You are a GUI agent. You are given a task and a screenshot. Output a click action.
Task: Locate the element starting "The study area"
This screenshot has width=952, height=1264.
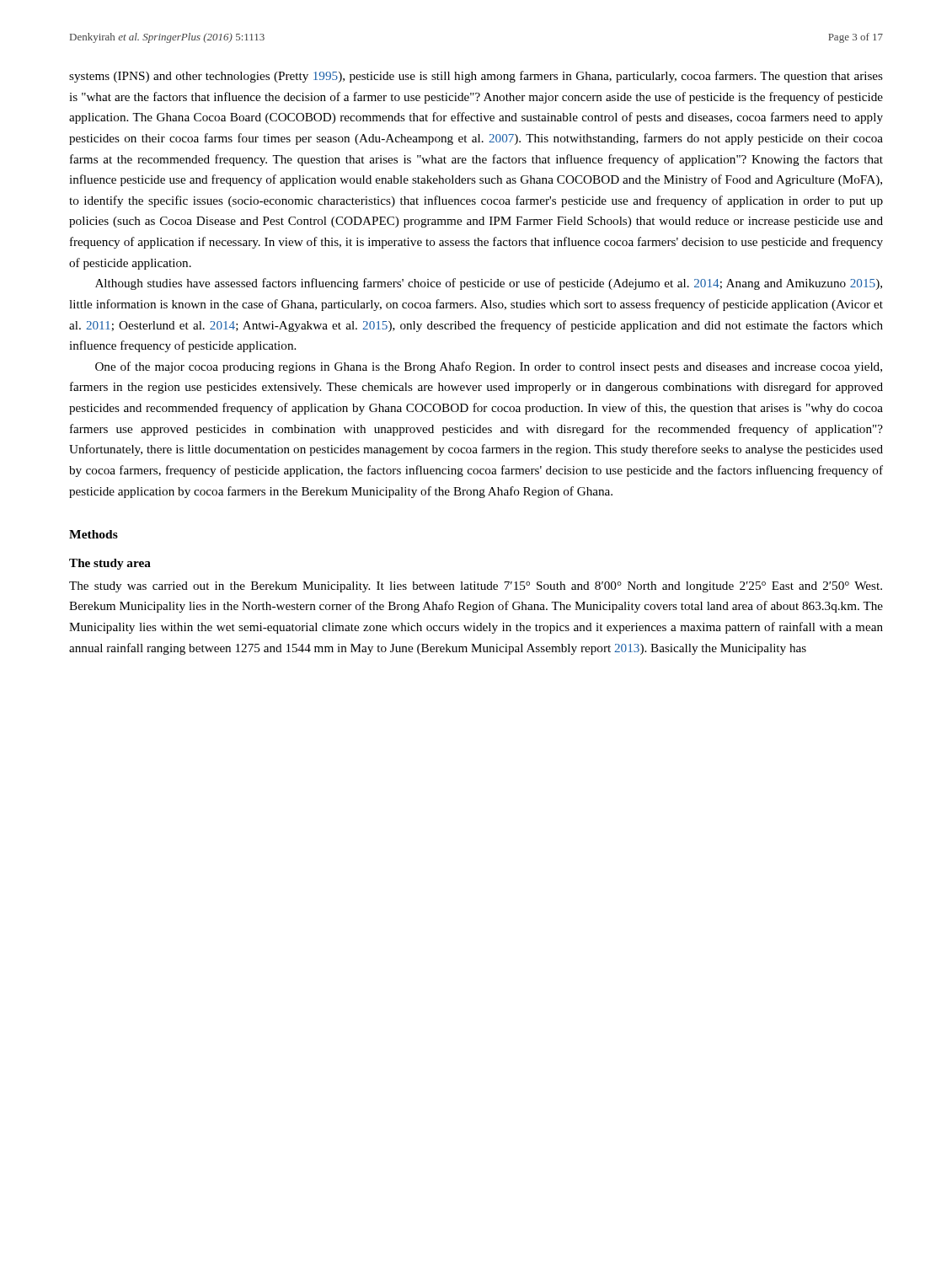pyautogui.click(x=110, y=563)
